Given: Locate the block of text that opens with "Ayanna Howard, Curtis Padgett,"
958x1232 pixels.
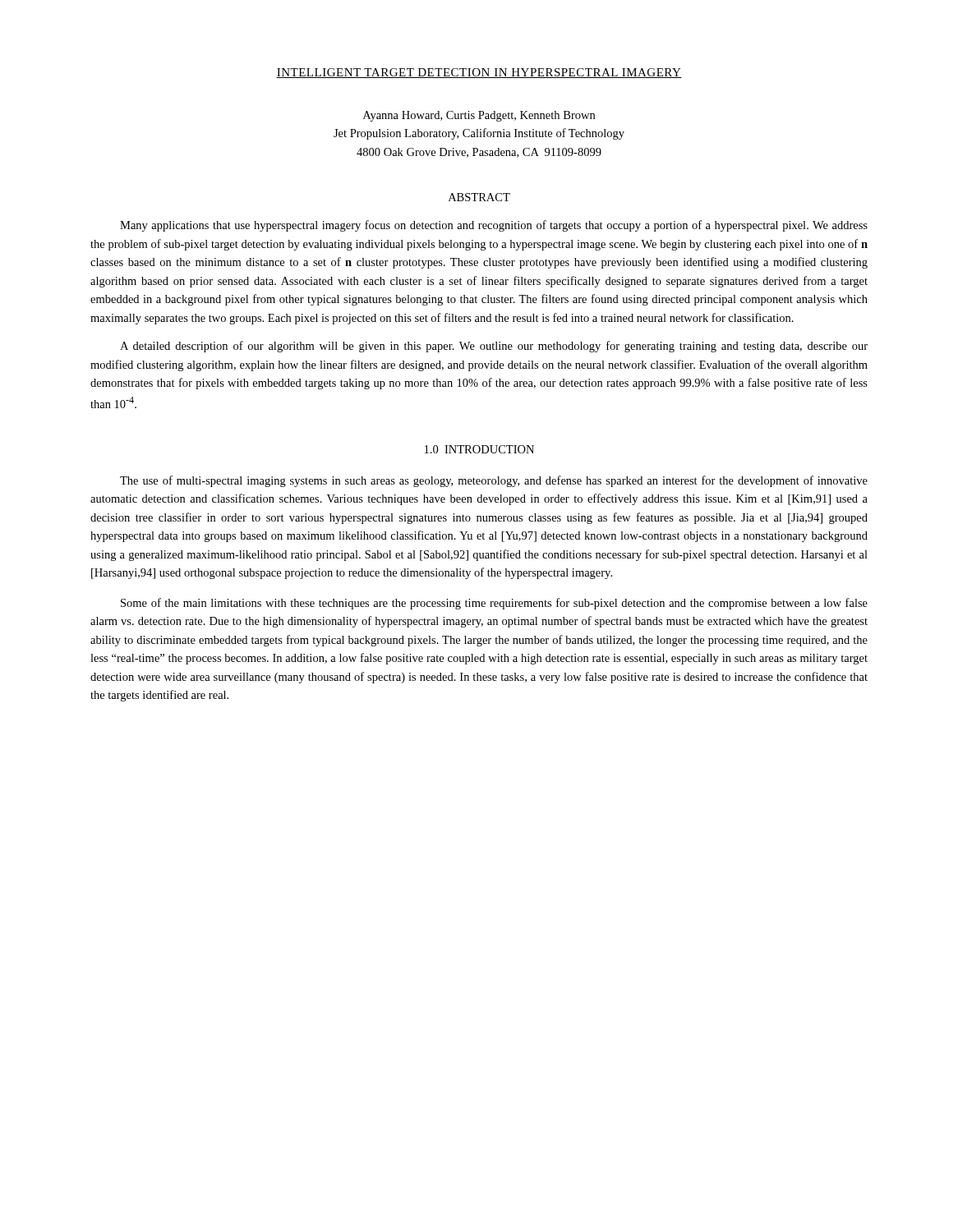Looking at the screenshot, I should pos(479,133).
